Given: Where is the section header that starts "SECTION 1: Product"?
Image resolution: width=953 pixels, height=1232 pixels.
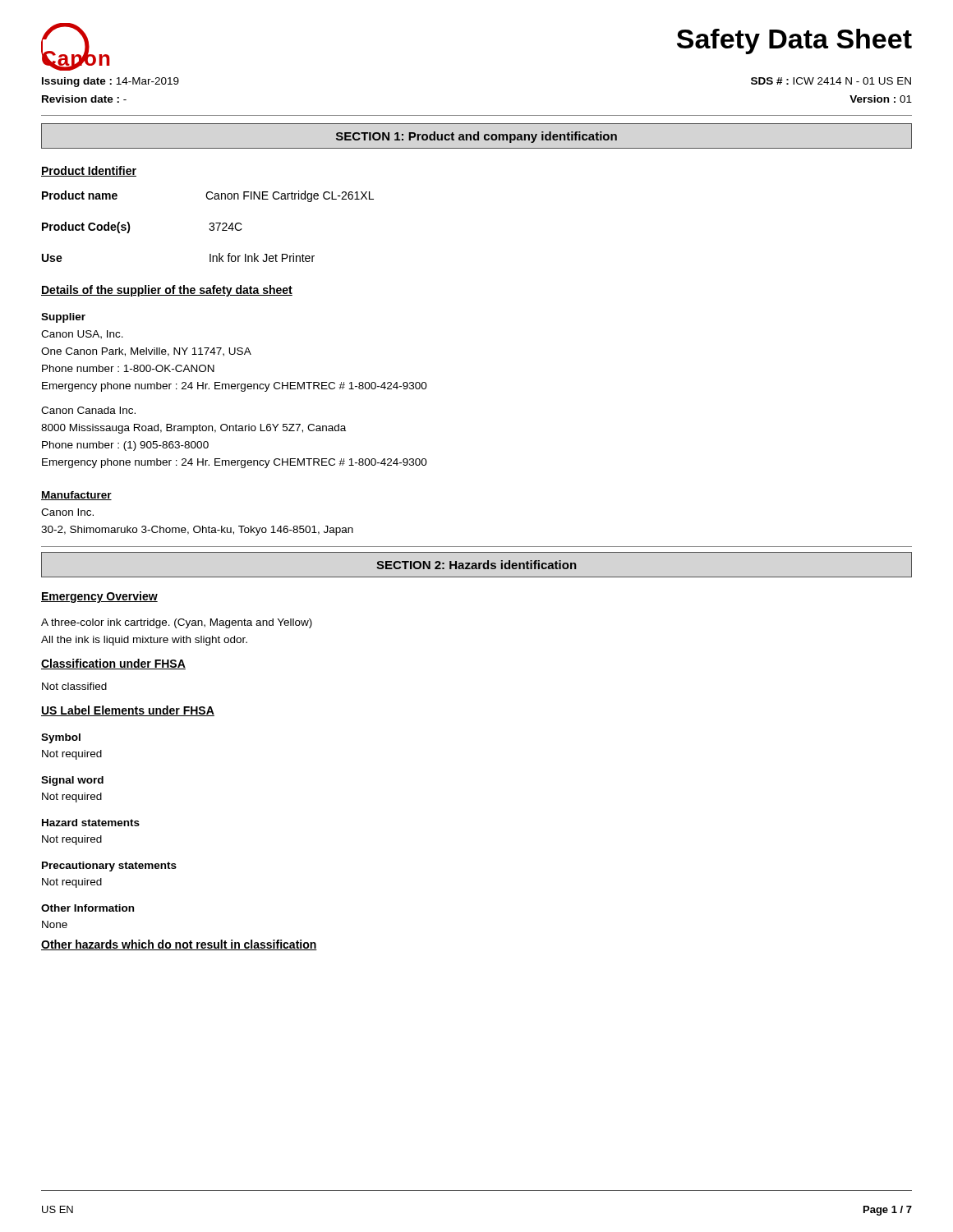Looking at the screenshot, I should pyautogui.click(x=476, y=136).
